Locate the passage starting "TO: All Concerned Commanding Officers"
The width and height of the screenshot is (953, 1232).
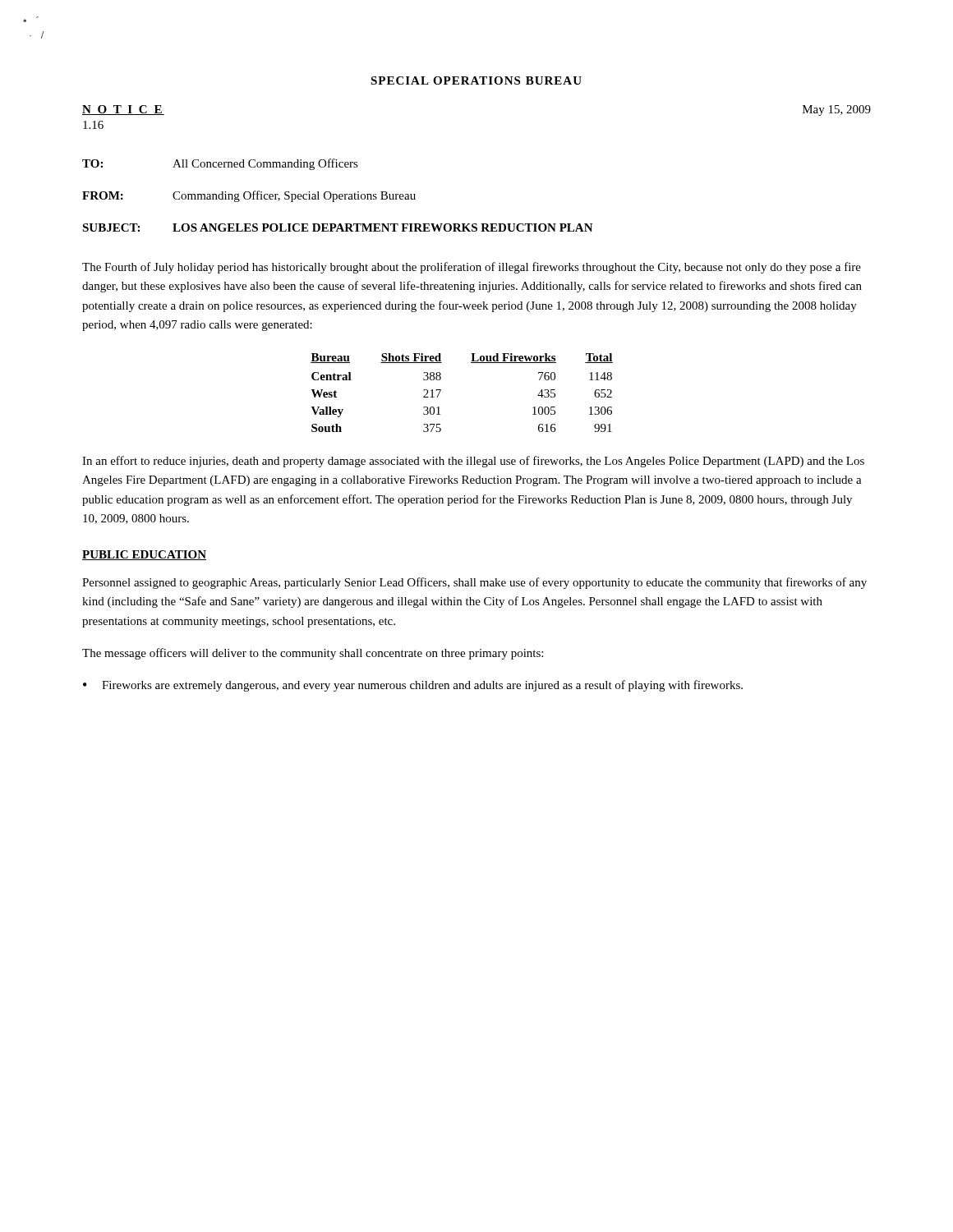pyautogui.click(x=220, y=164)
